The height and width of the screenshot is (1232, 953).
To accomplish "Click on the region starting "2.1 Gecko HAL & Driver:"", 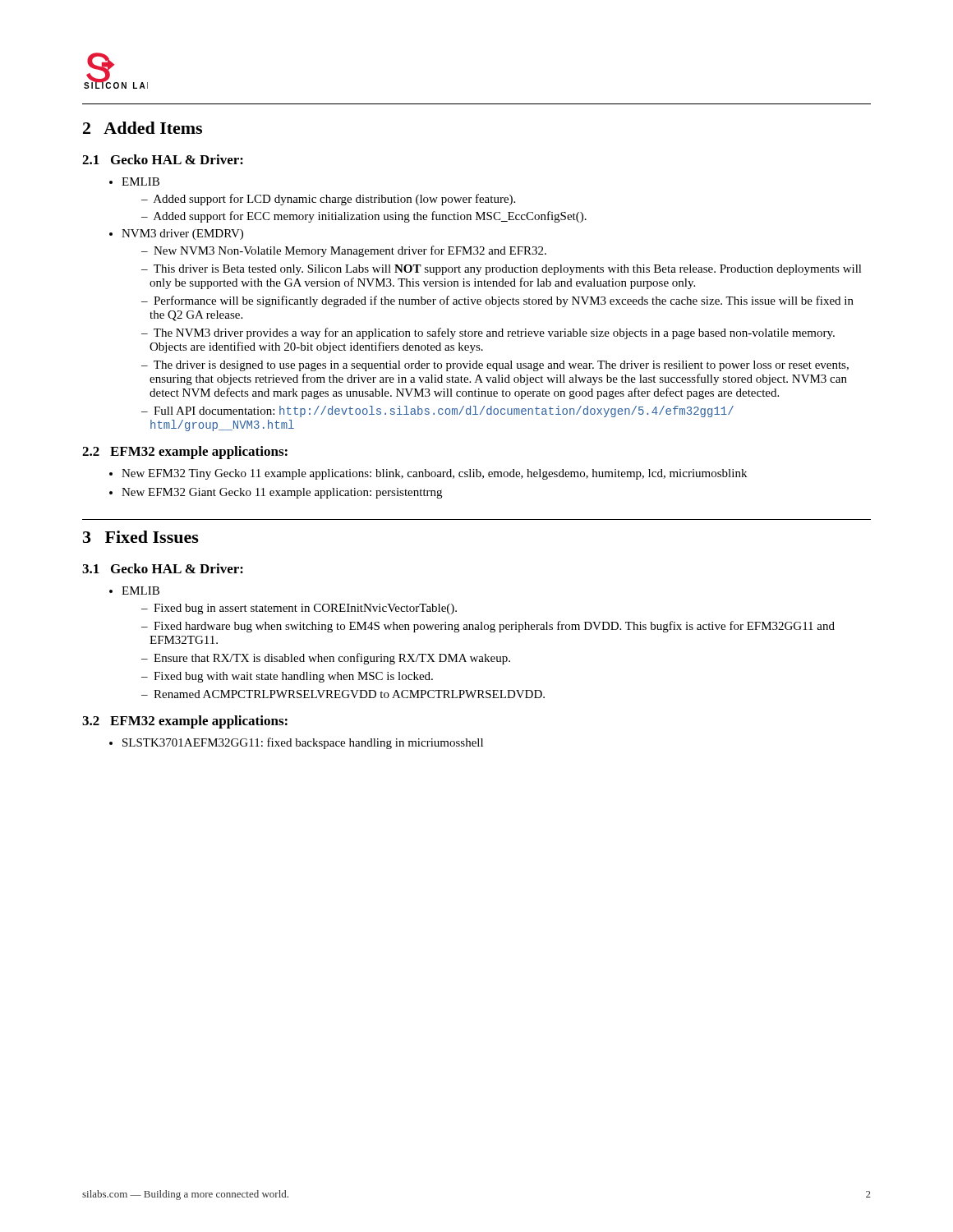I will tap(163, 160).
